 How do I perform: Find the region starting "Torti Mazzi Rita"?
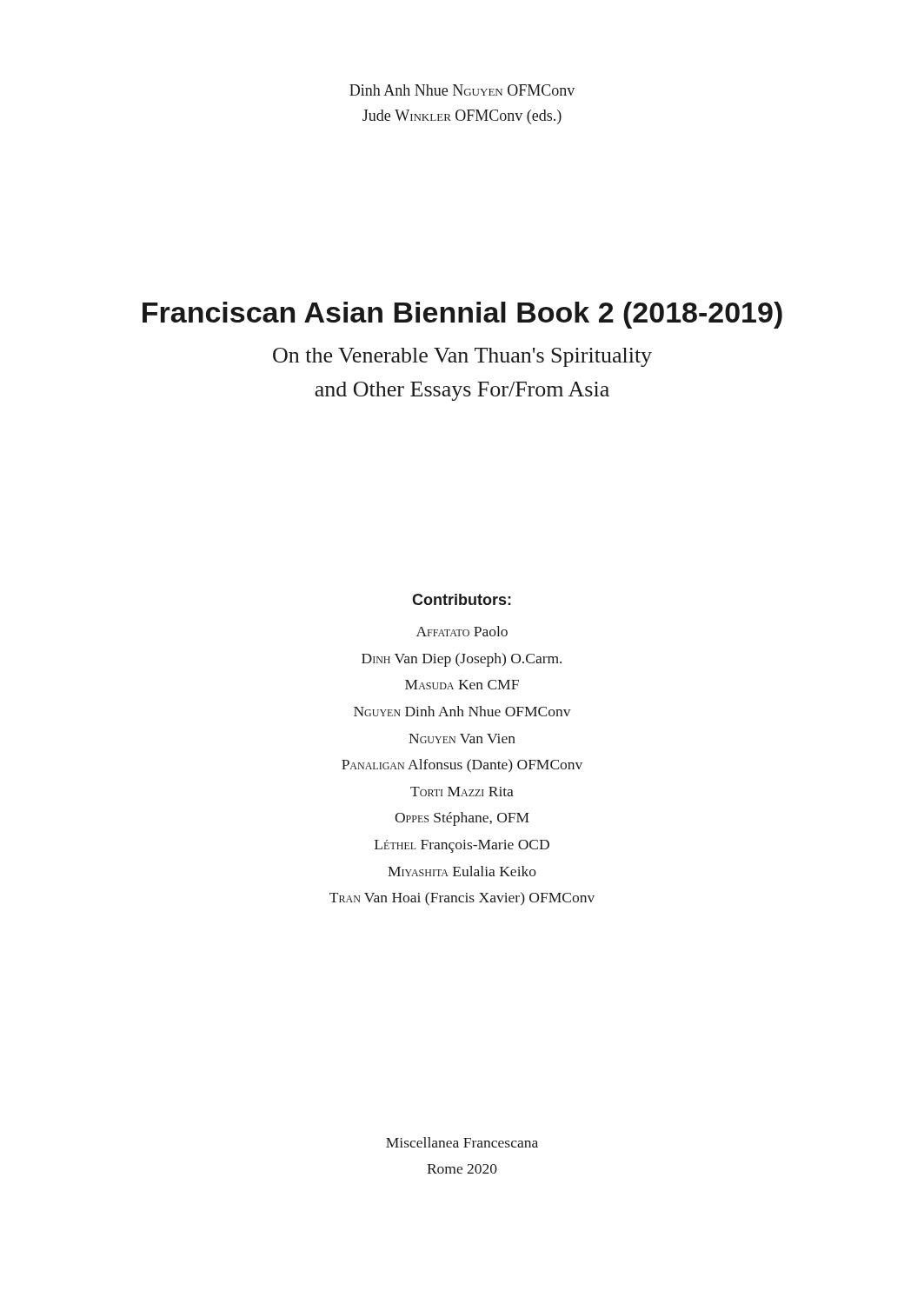coord(462,791)
